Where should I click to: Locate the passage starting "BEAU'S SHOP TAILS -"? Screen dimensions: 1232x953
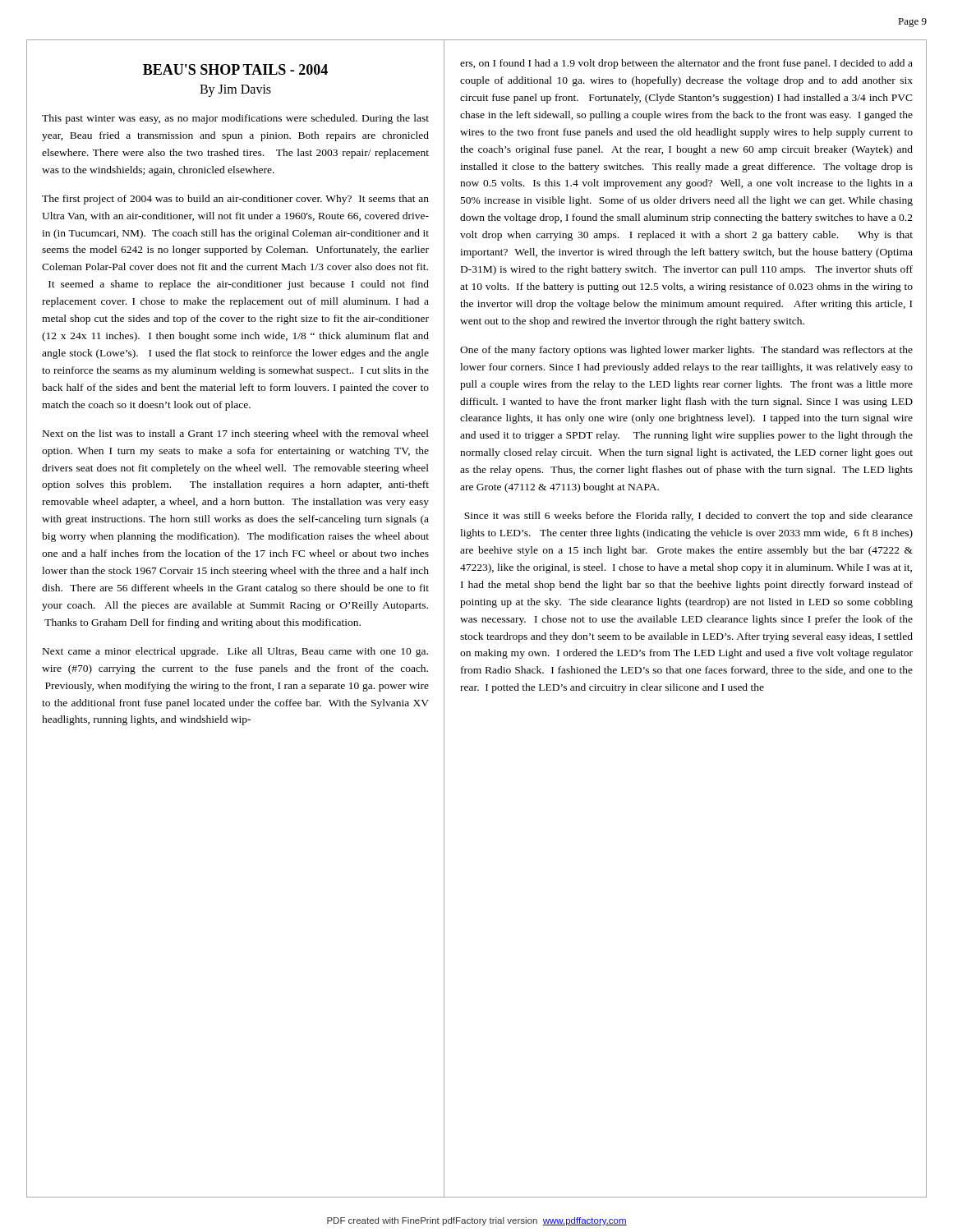pyautogui.click(x=235, y=70)
